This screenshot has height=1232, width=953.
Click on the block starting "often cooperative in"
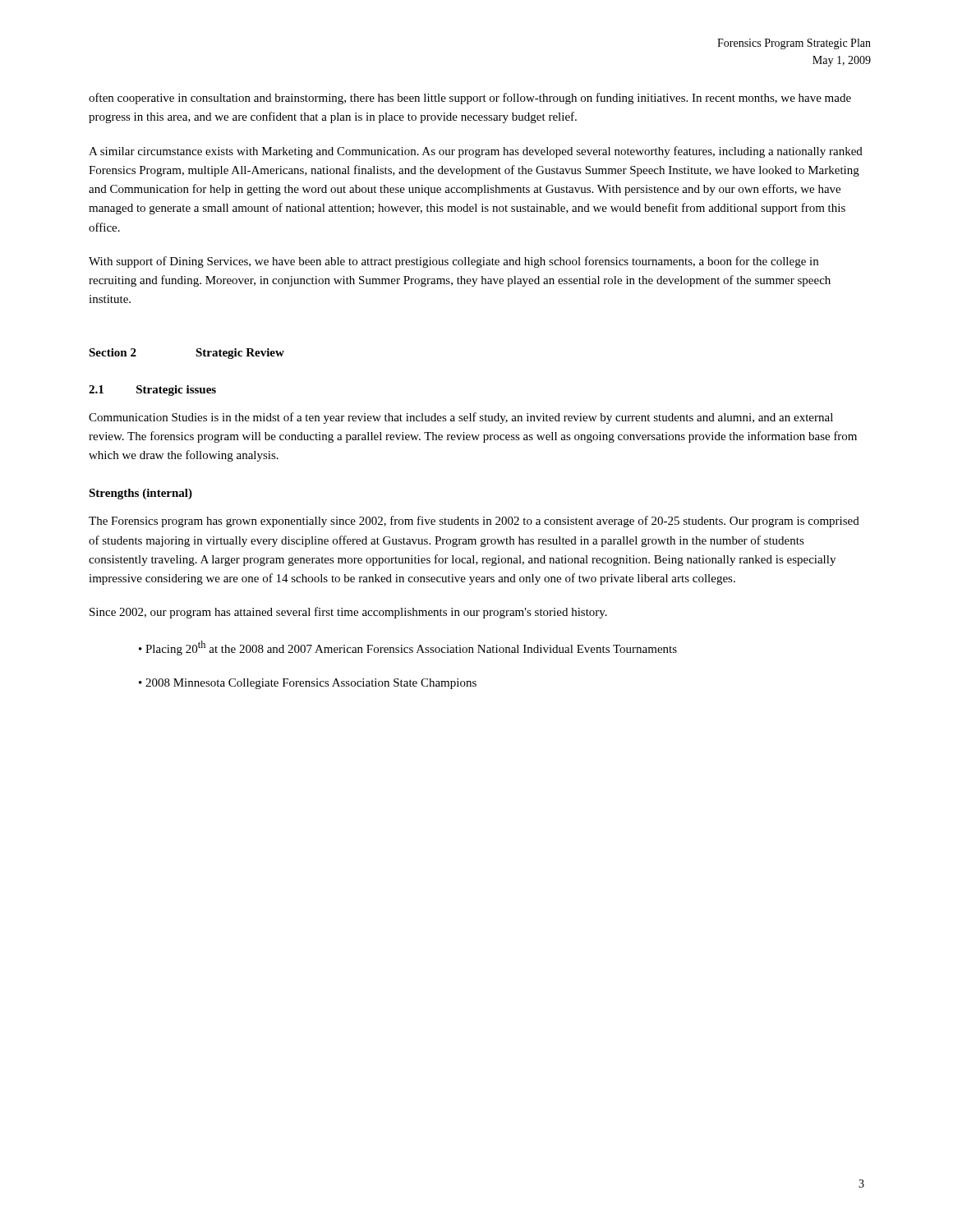tap(470, 107)
